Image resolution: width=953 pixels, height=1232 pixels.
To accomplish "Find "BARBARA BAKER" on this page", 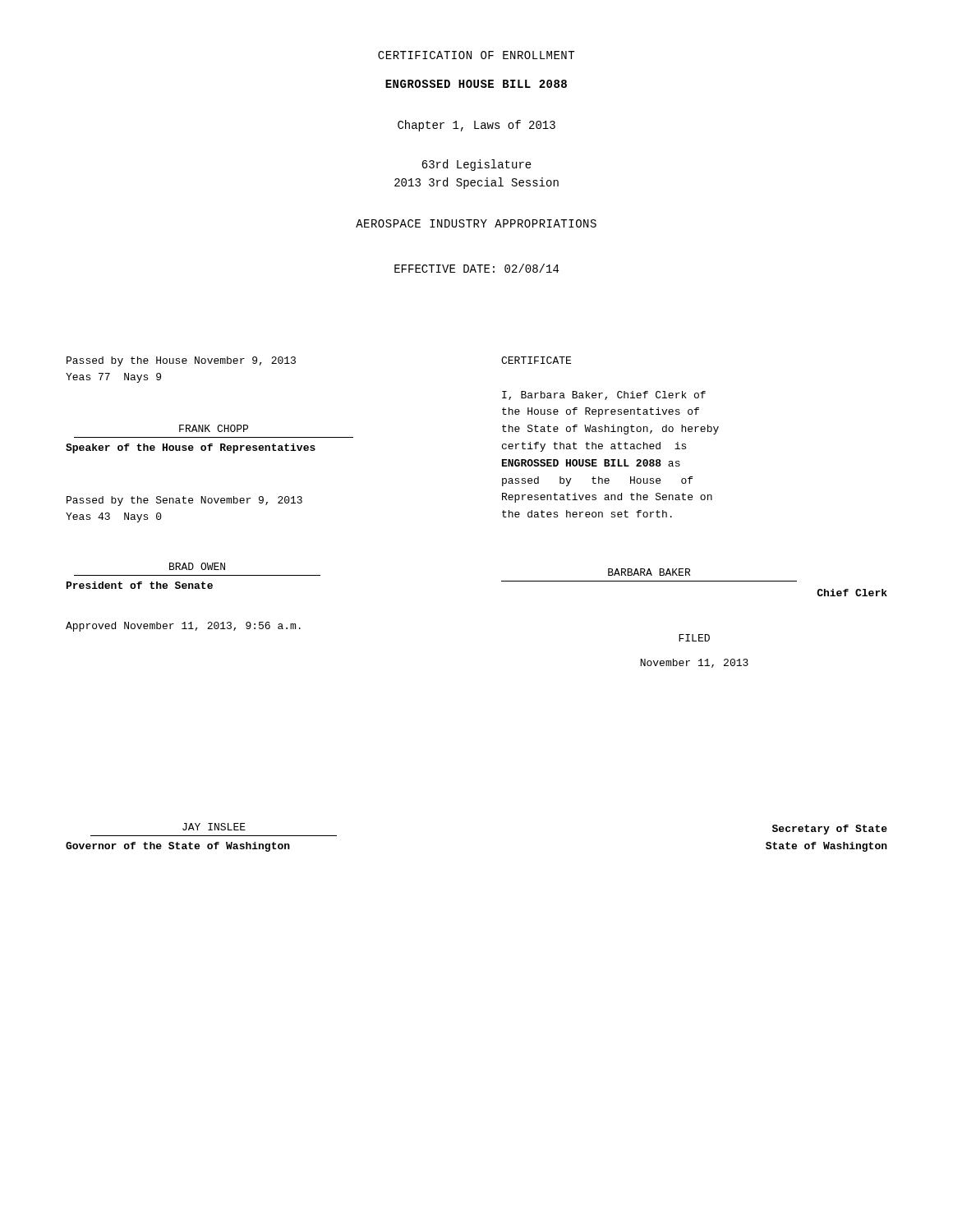I will 649,574.
